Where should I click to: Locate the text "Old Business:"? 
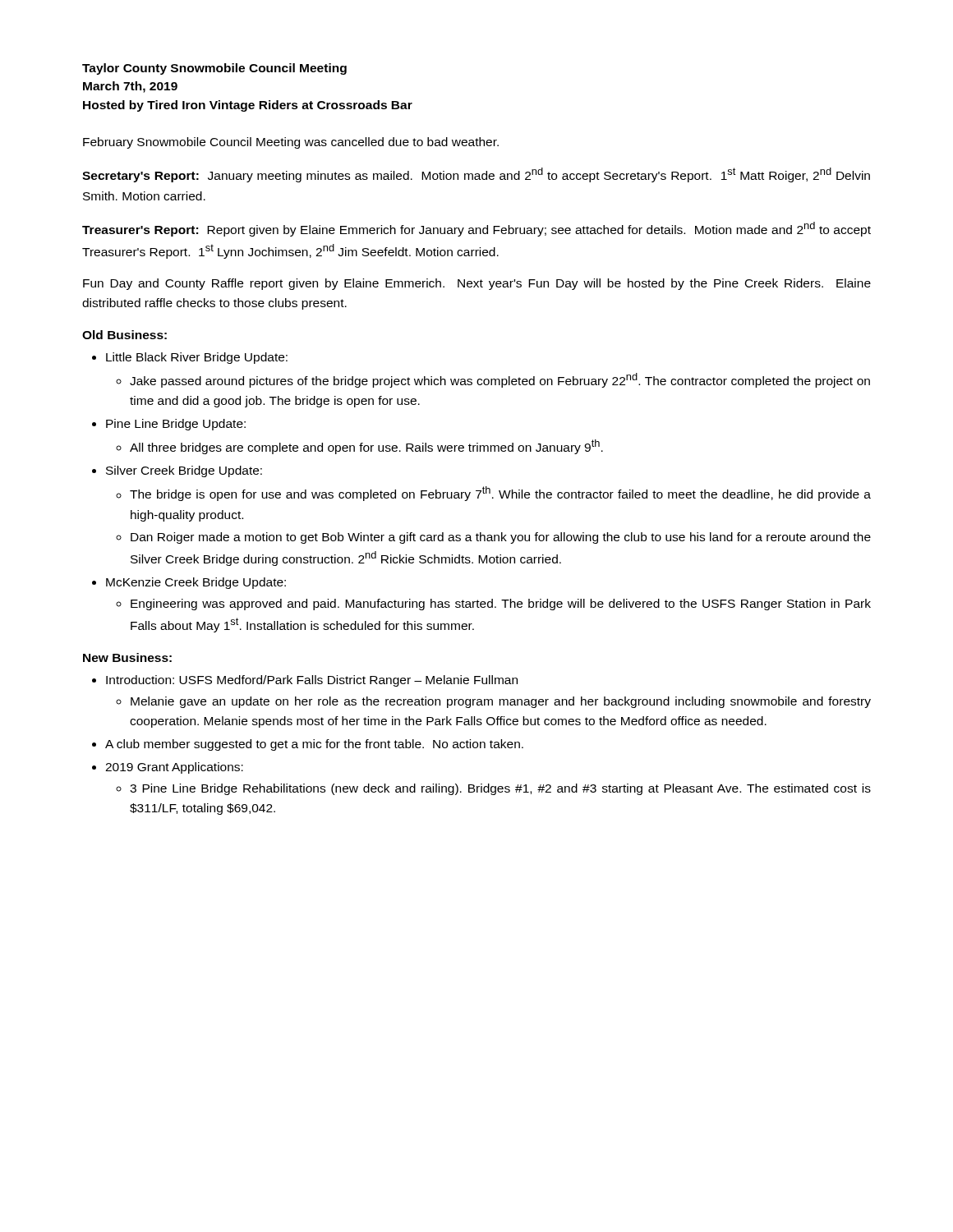point(125,335)
